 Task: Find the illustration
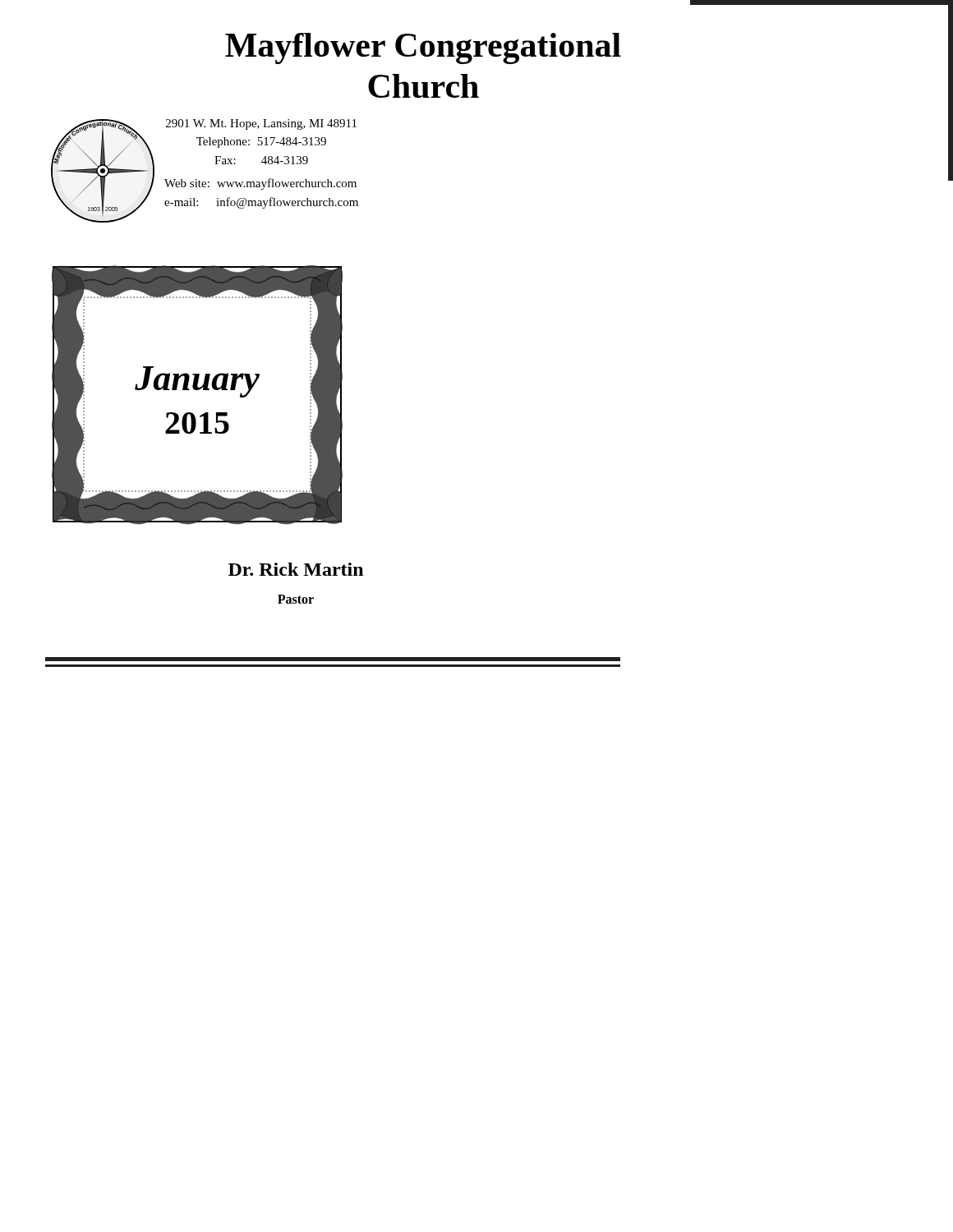tap(197, 394)
